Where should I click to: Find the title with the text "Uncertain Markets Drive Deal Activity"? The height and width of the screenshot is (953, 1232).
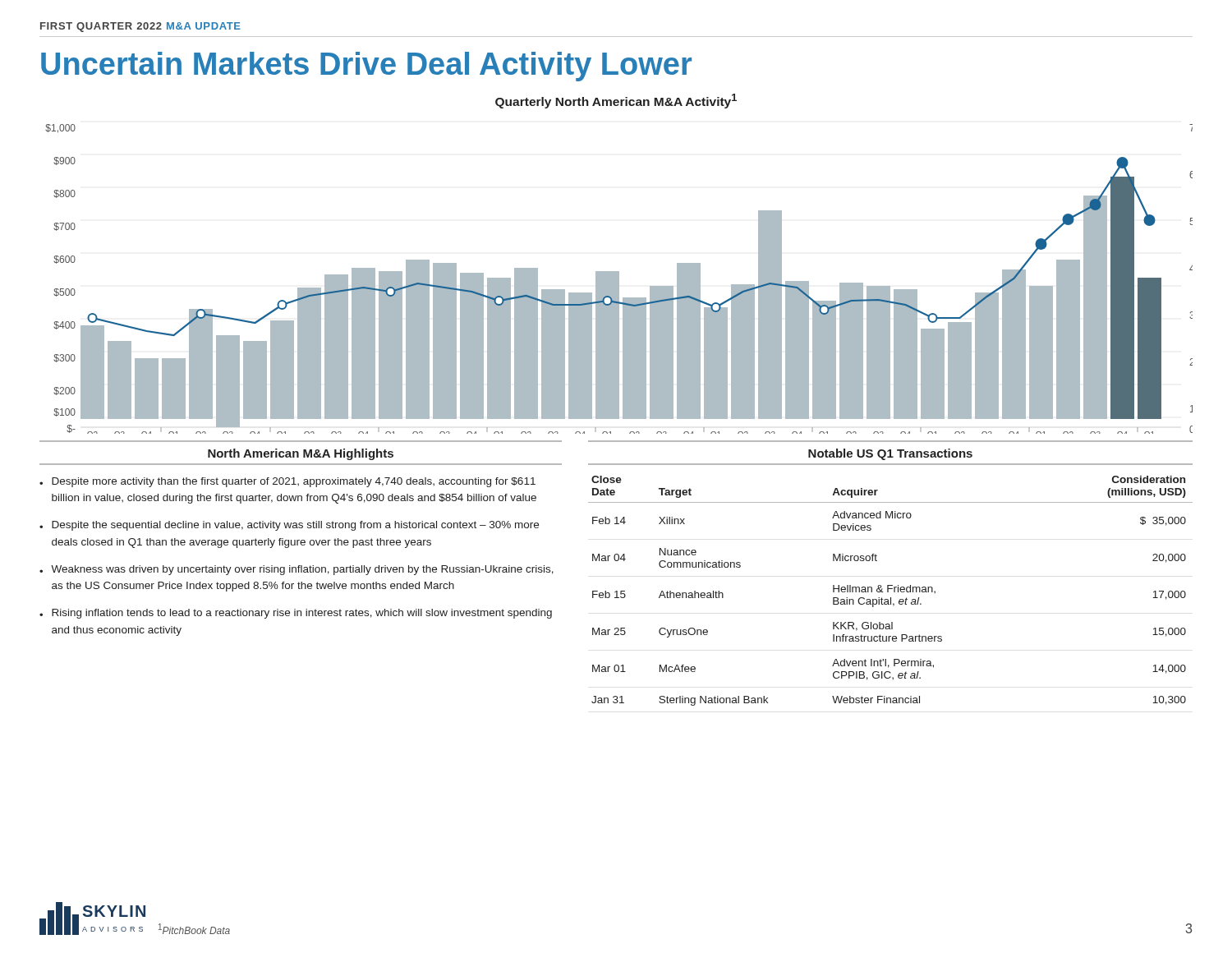pyautogui.click(x=366, y=65)
